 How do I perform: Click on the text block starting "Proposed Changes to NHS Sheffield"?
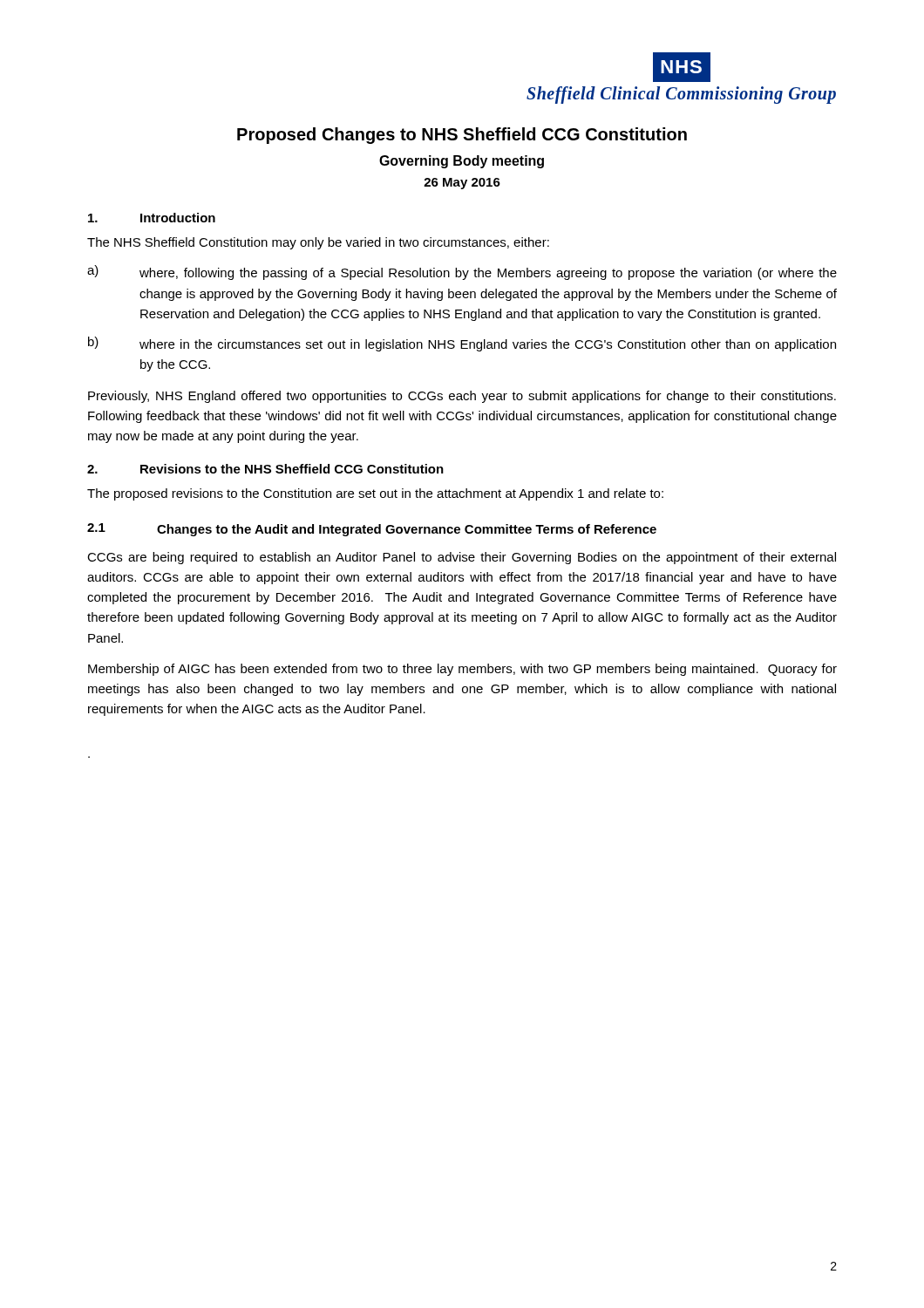(x=462, y=134)
